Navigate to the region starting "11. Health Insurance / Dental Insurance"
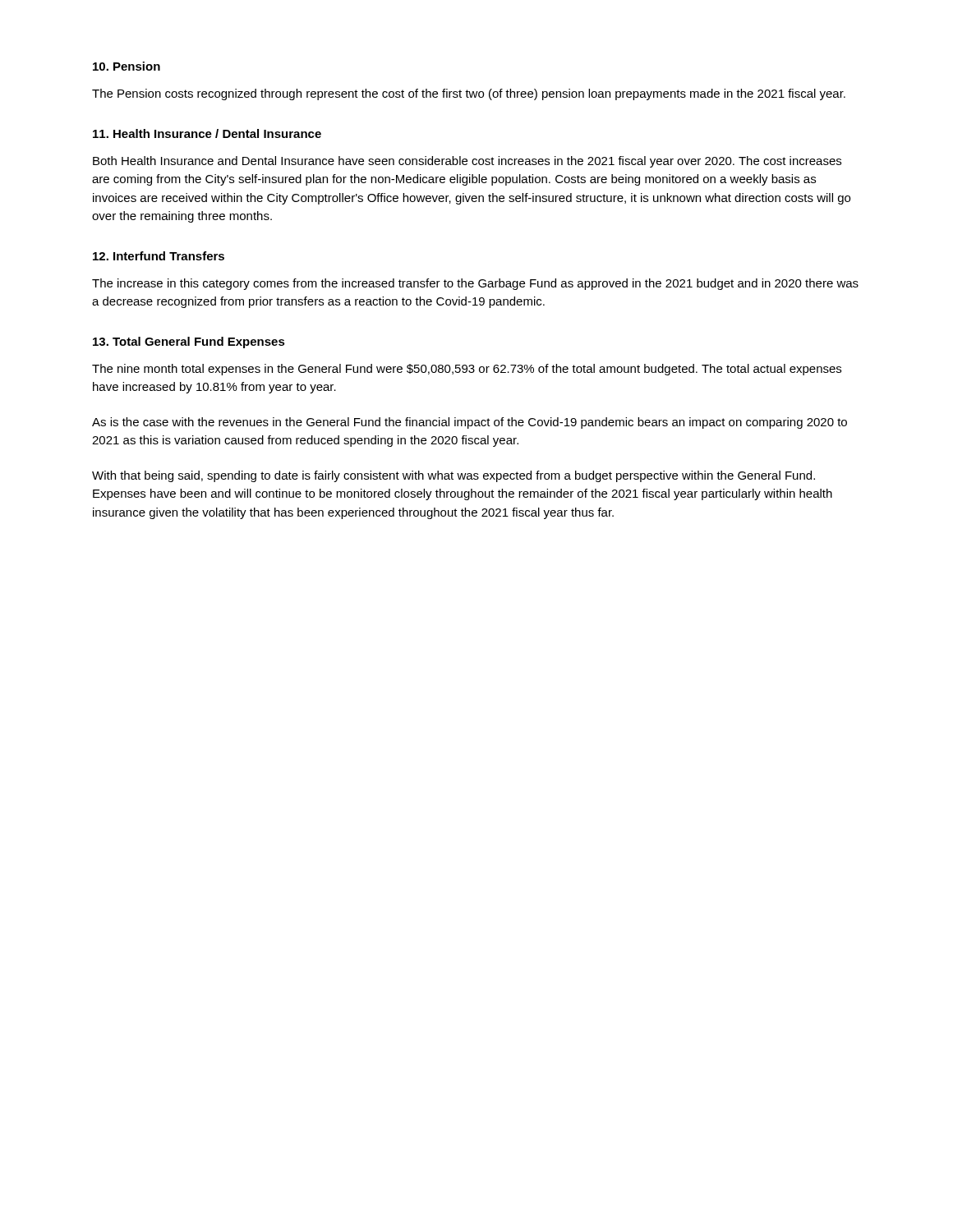953x1232 pixels. pyautogui.click(x=207, y=133)
